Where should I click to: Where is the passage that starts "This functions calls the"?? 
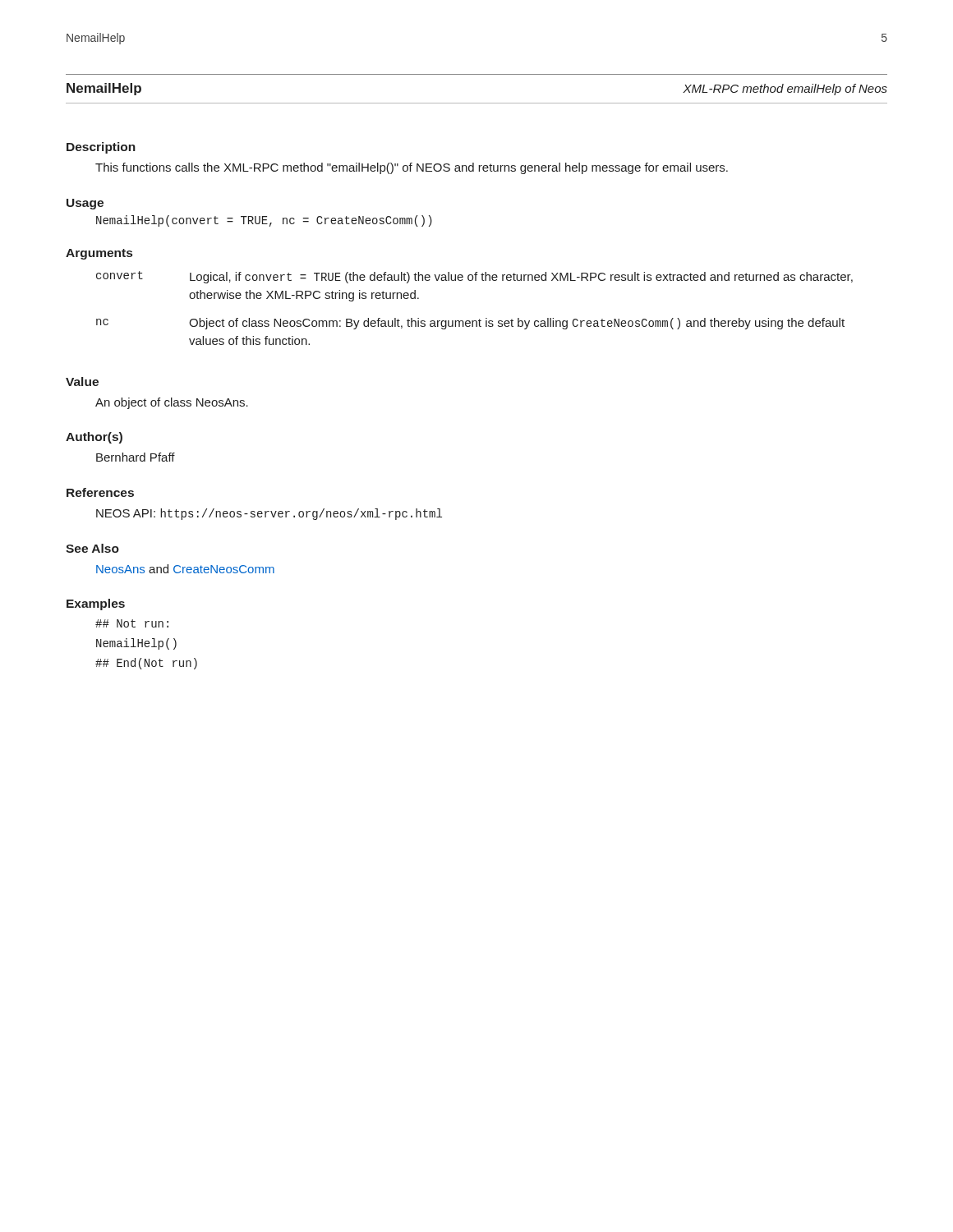click(412, 167)
